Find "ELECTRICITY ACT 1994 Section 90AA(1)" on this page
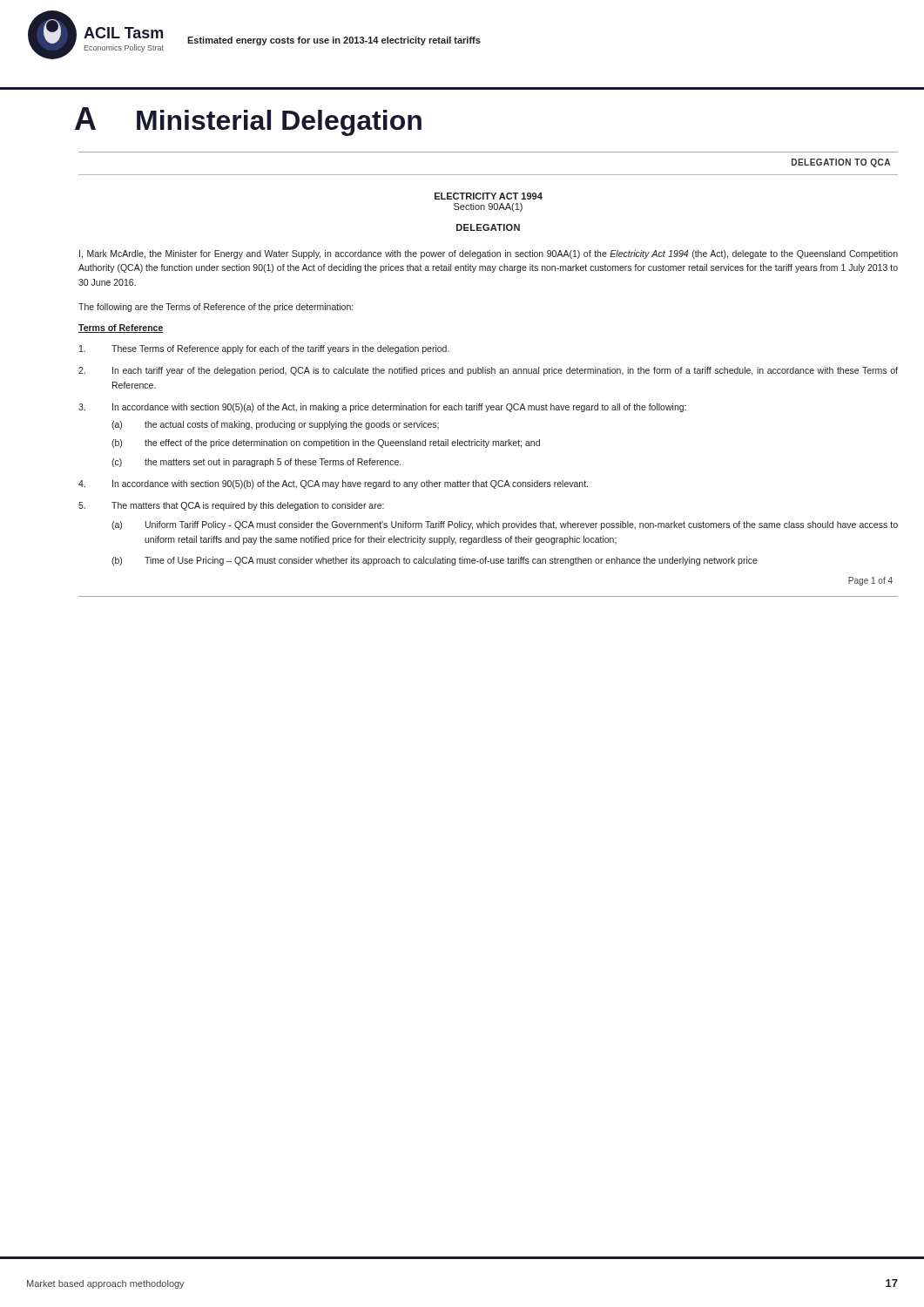 pyautogui.click(x=488, y=201)
